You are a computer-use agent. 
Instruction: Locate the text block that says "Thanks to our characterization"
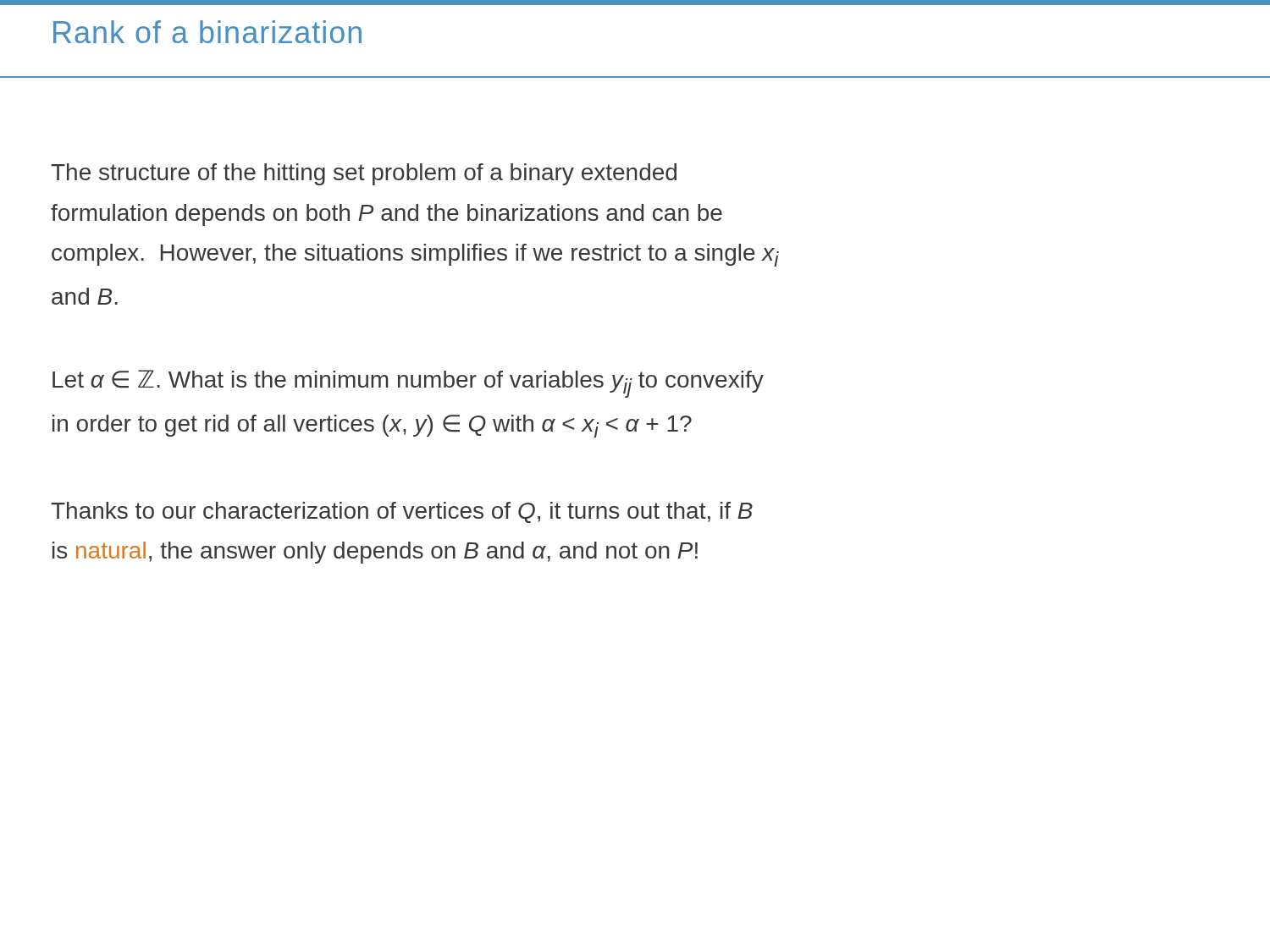point(402,512)
